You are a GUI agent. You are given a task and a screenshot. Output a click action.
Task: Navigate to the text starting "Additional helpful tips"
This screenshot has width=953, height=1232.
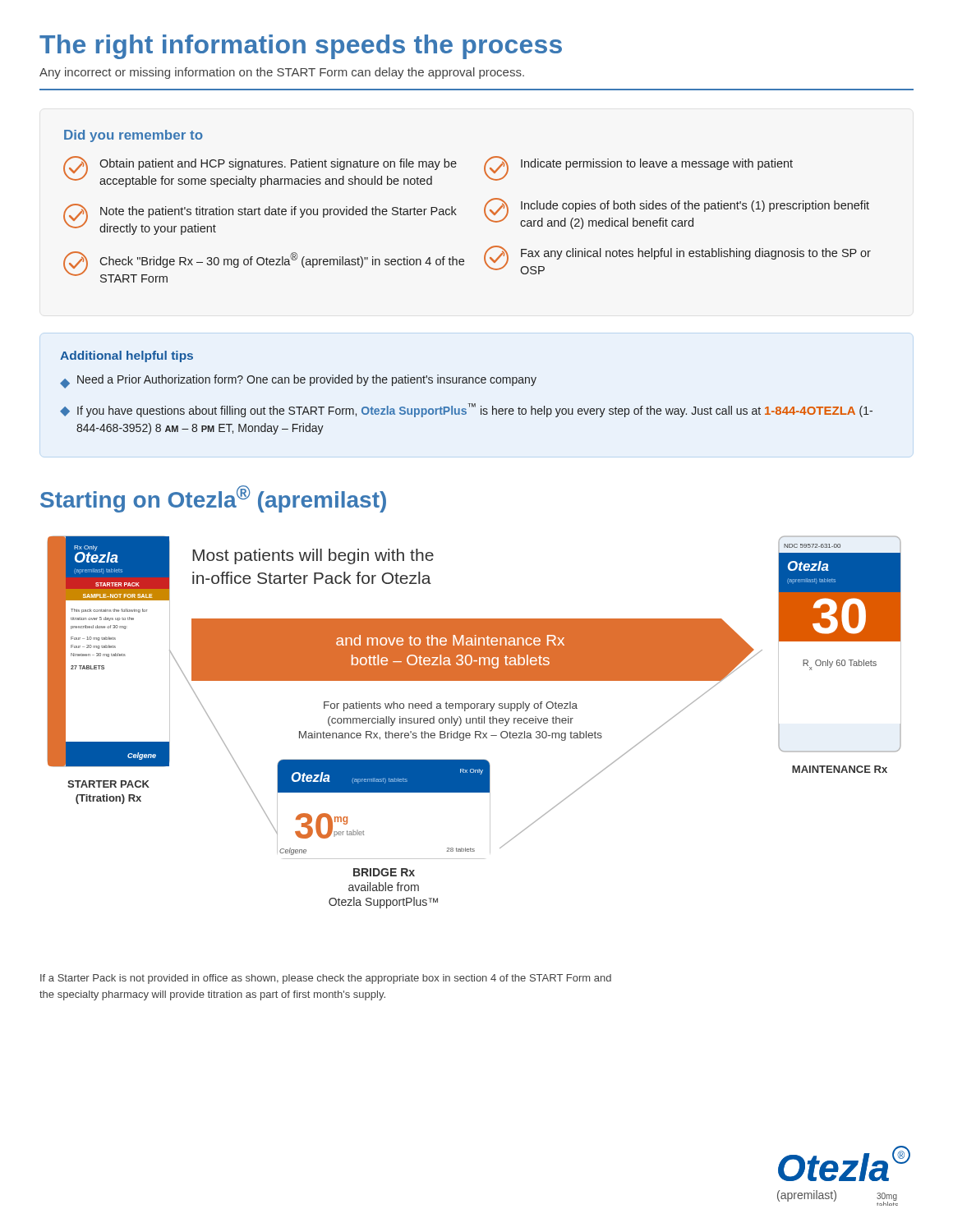coord(127,356)
